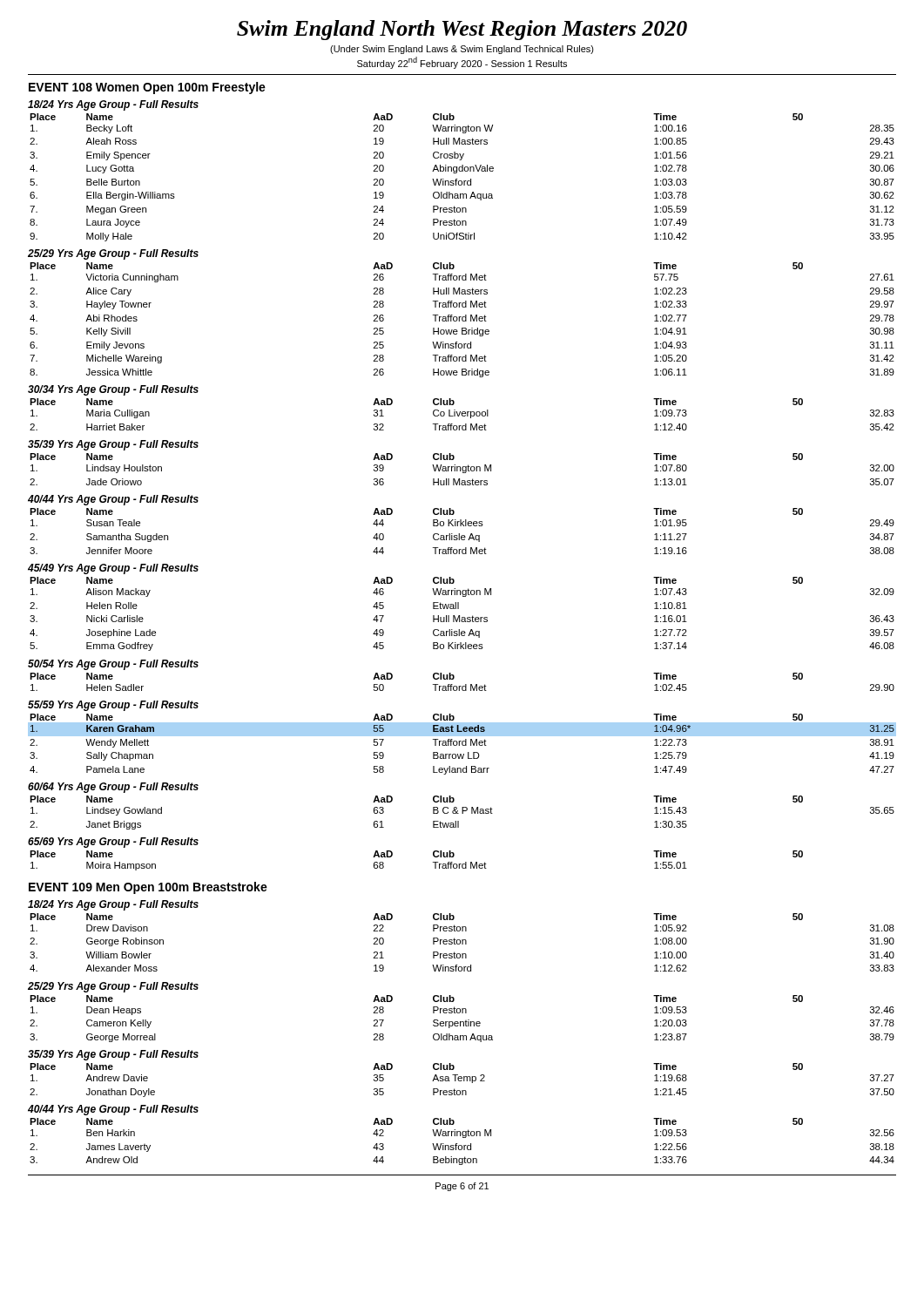Click on the table containing "East Leeds"
The image size is (924, 1307).
462,744
